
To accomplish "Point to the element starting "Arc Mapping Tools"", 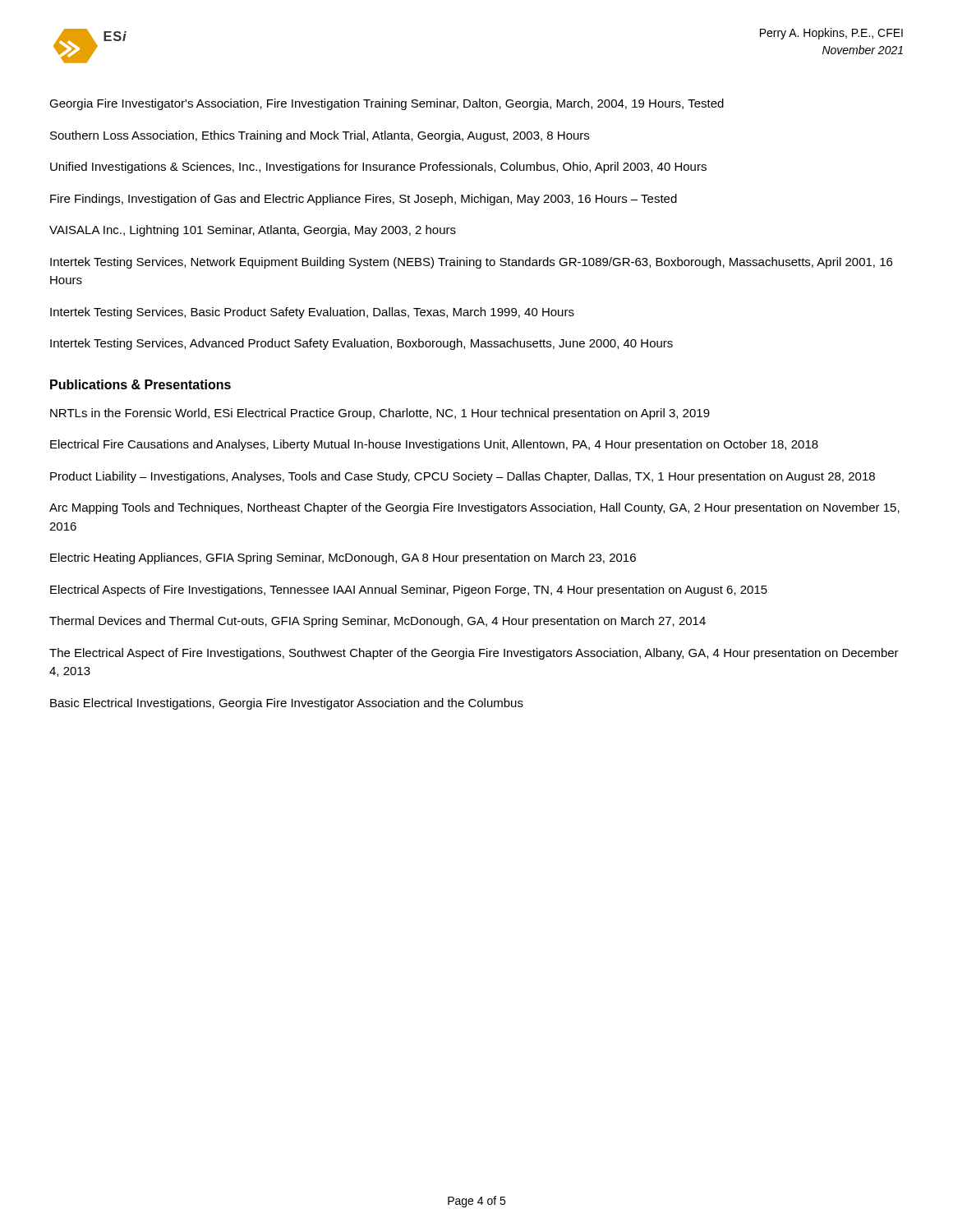I will 475,516.
